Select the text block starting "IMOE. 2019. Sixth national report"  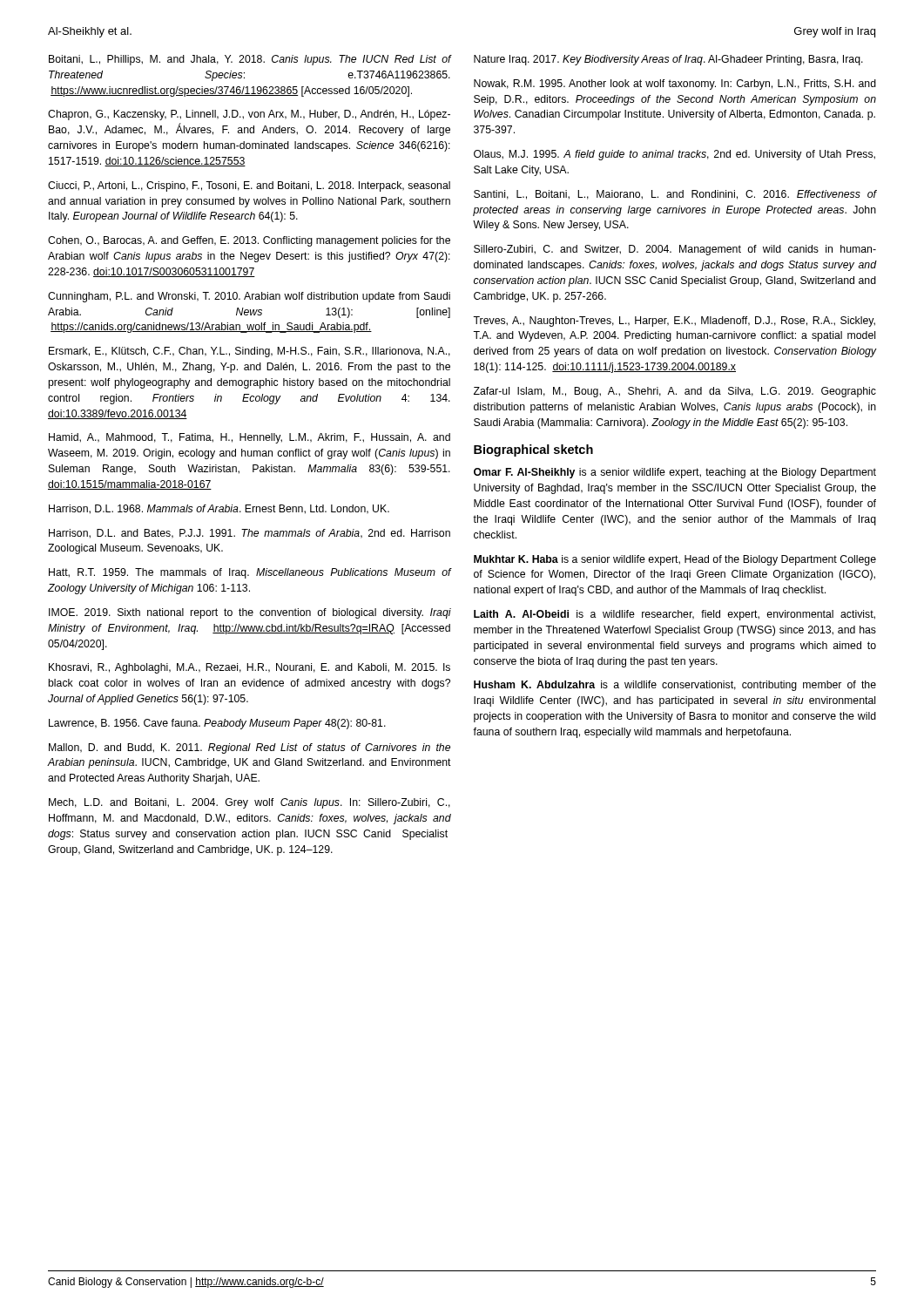(x=249, y=628)
